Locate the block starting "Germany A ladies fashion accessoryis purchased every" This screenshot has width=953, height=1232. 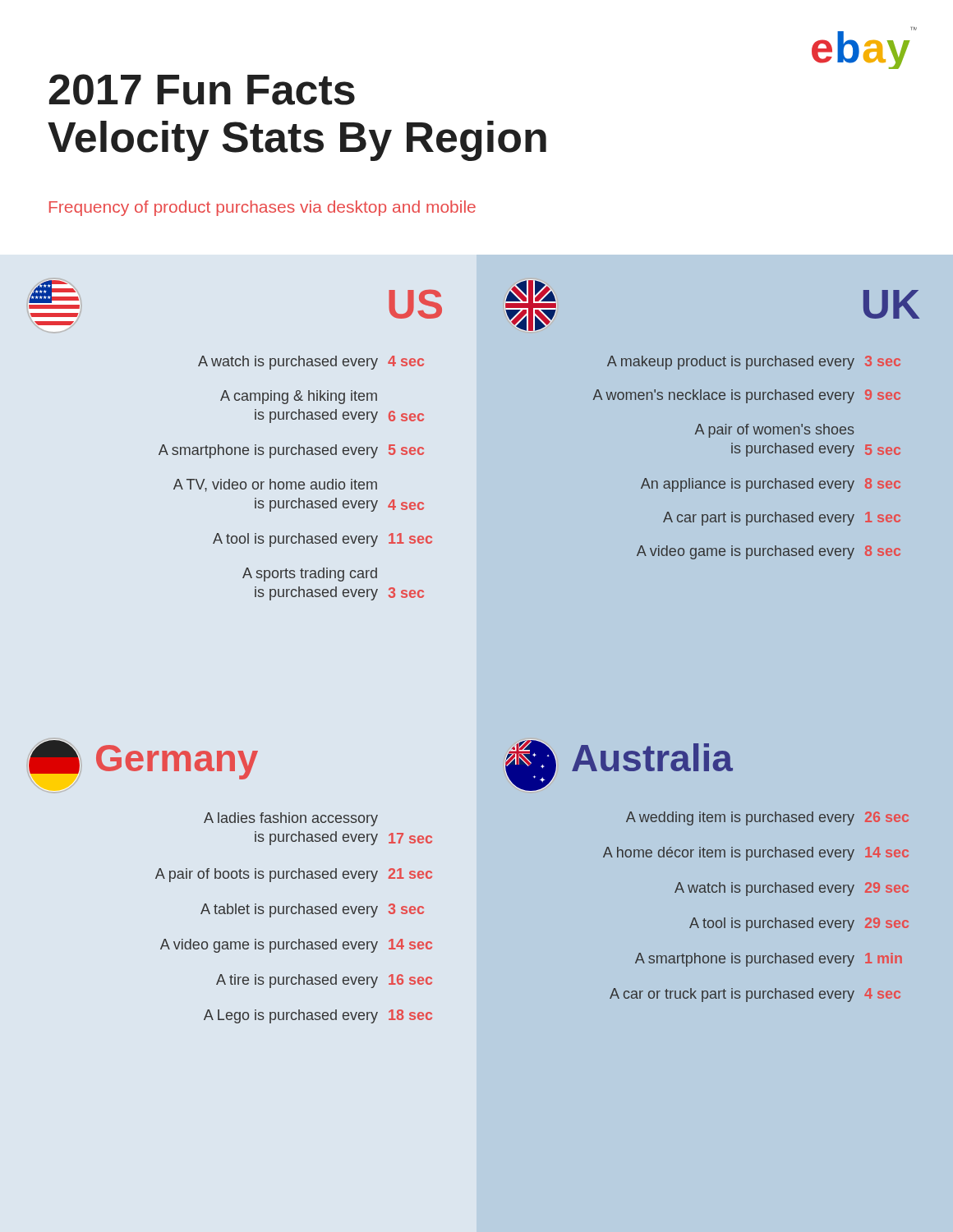click(x=238, y=889)
